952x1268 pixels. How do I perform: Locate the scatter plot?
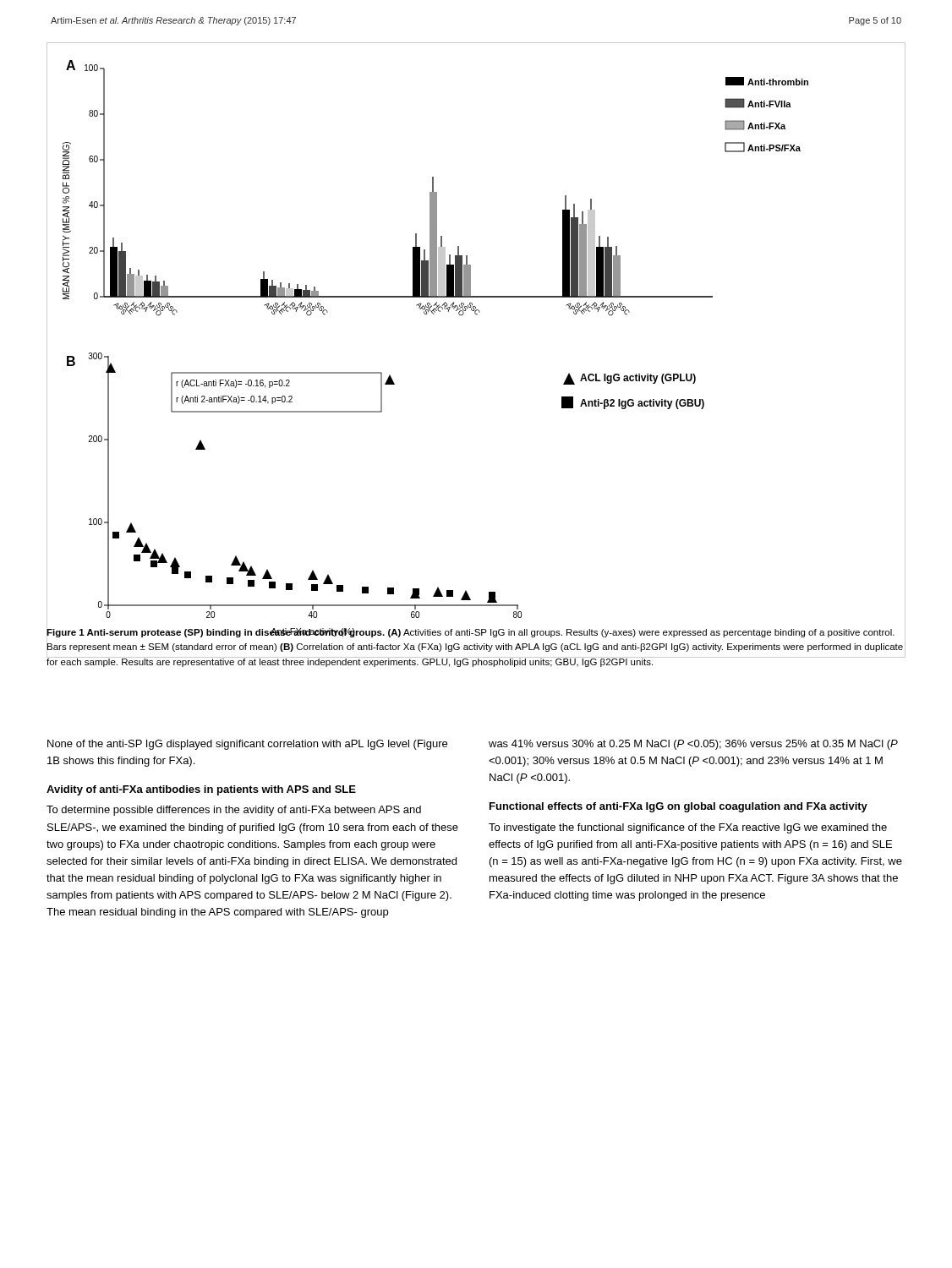pyautogui.click(x=476, y=500)
